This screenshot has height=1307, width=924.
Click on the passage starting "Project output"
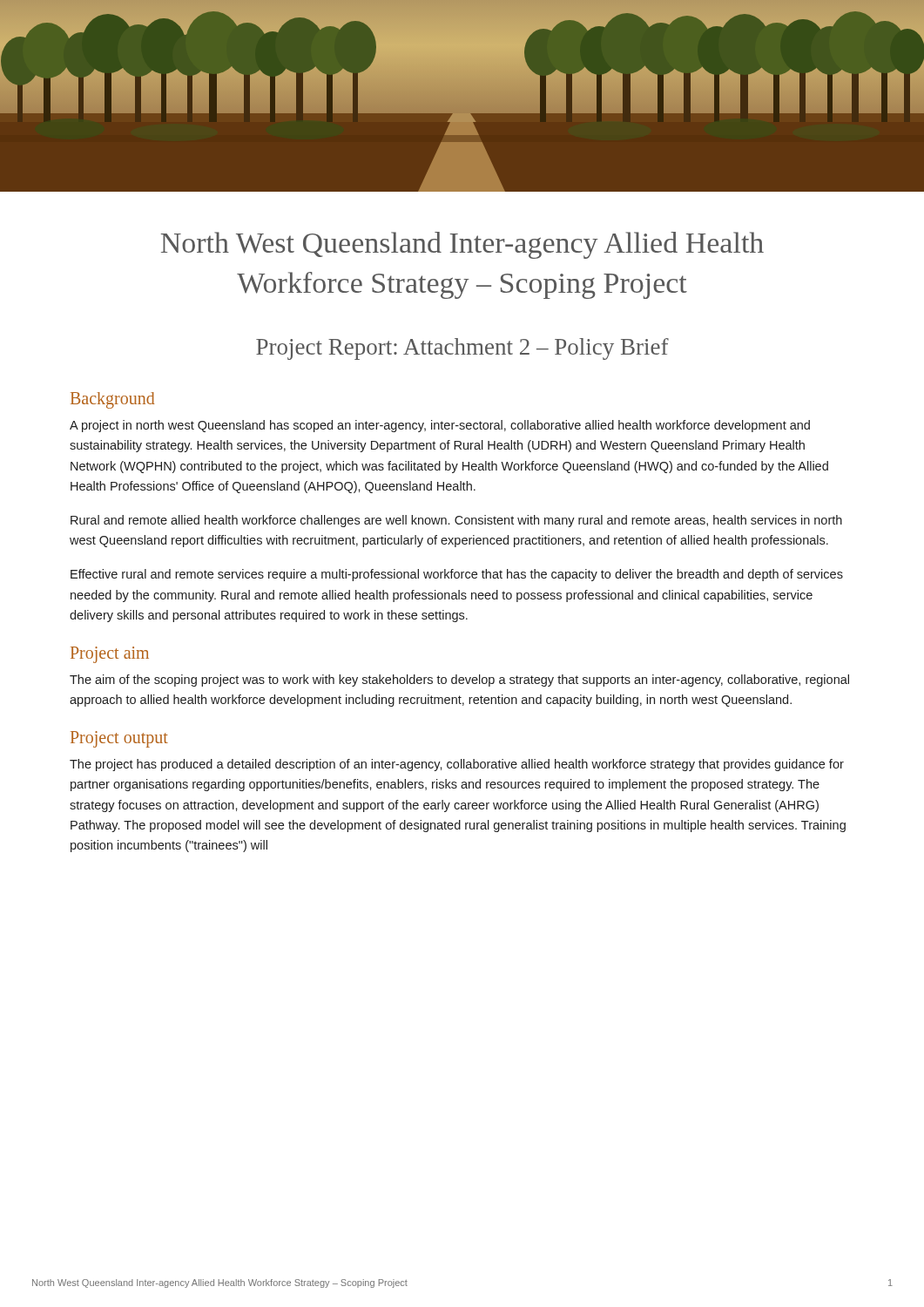point(119,737)
